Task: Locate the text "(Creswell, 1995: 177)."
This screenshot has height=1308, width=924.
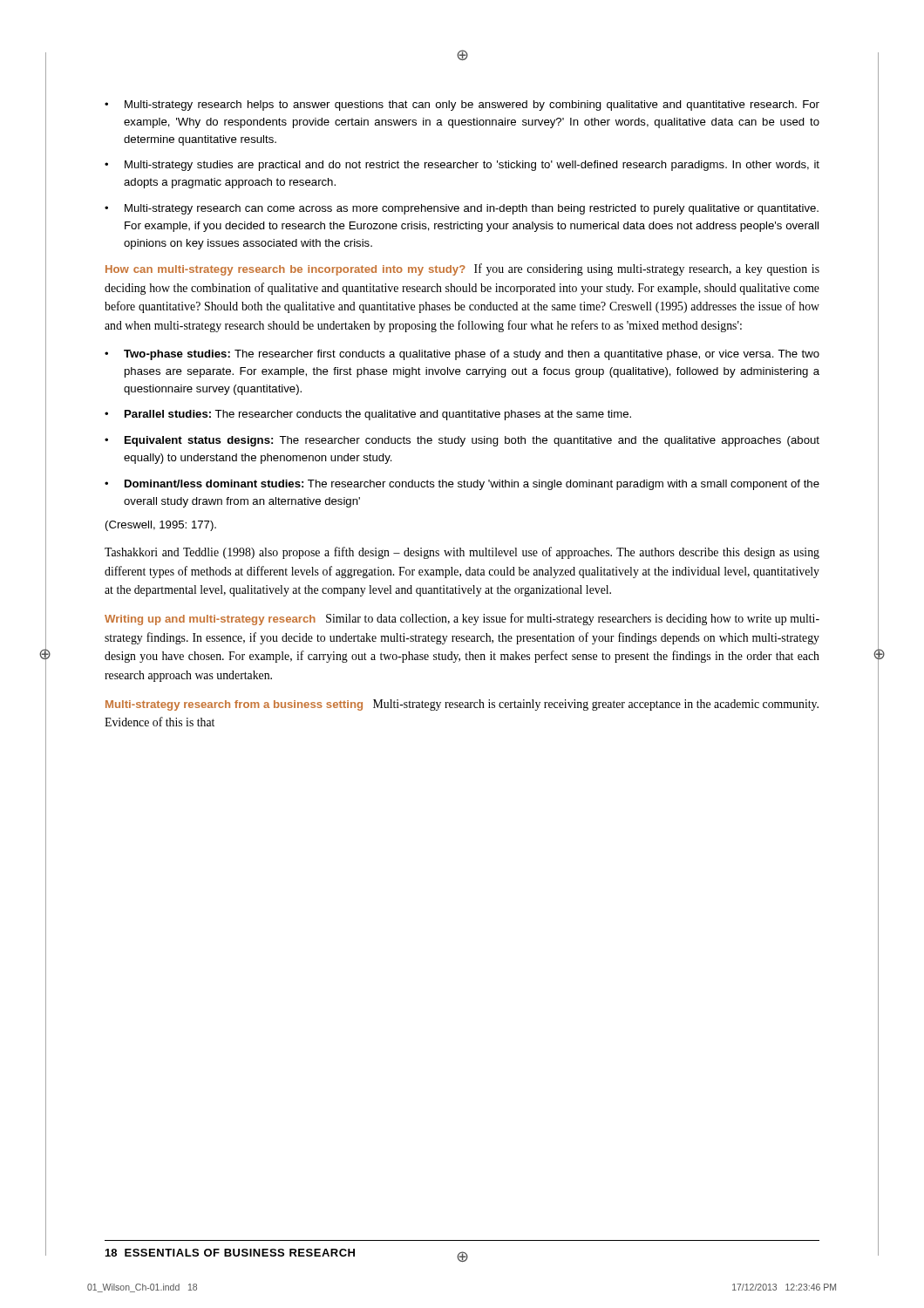Action: tap(161, 525)
